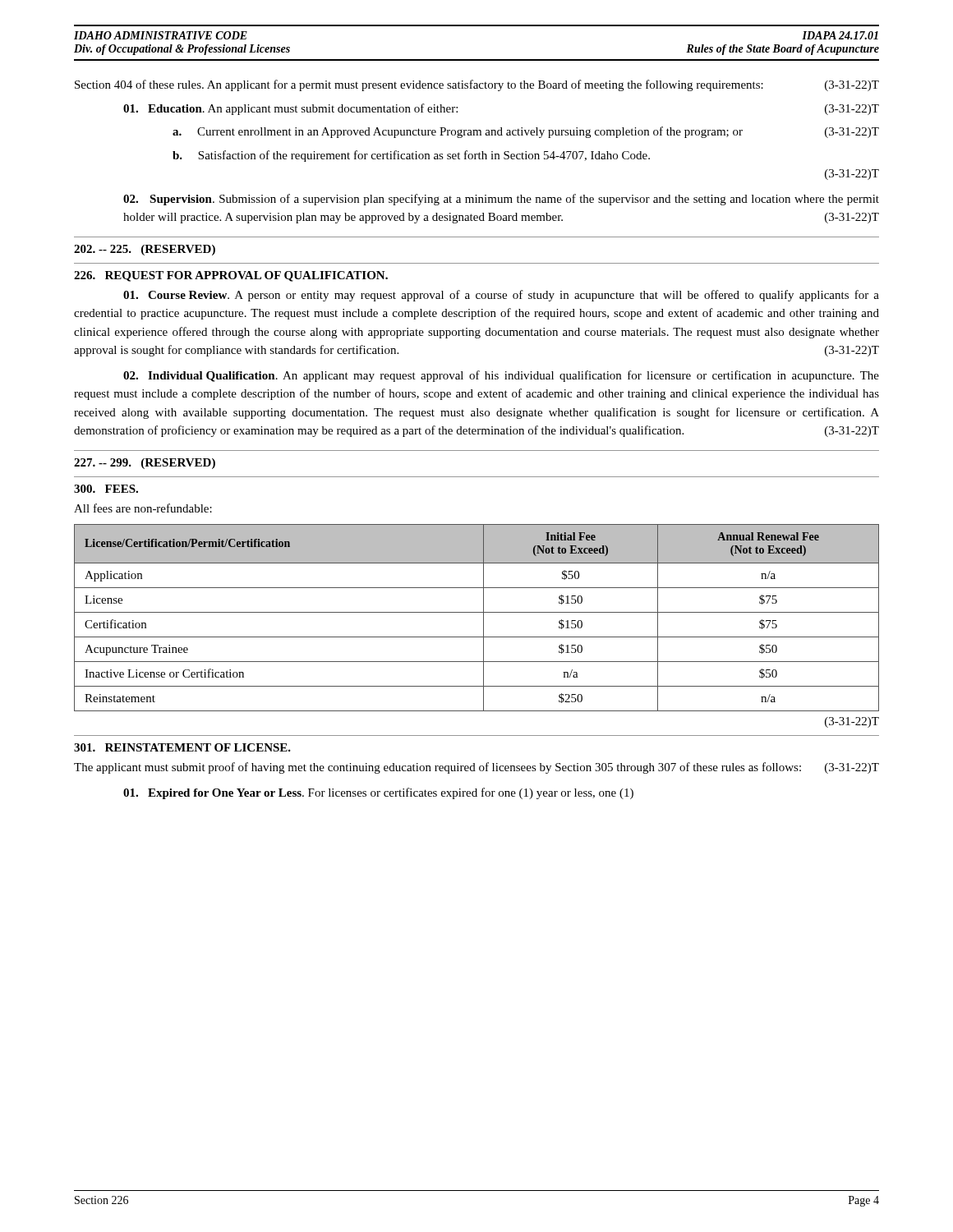Screen dimensions: 1232x953
Task: Click a table
Action: pos(476,618)
